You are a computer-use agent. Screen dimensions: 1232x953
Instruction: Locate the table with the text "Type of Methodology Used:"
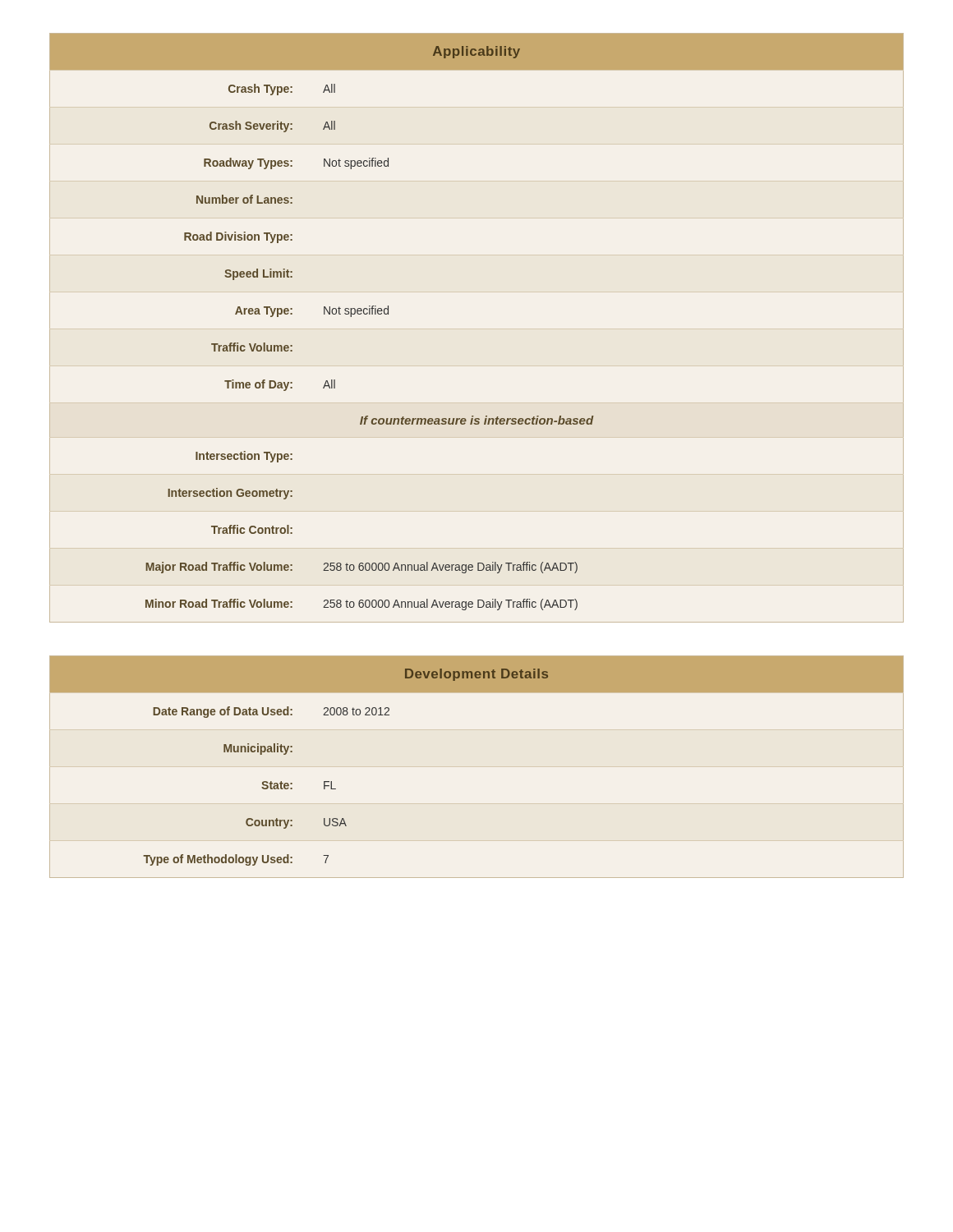476,767
